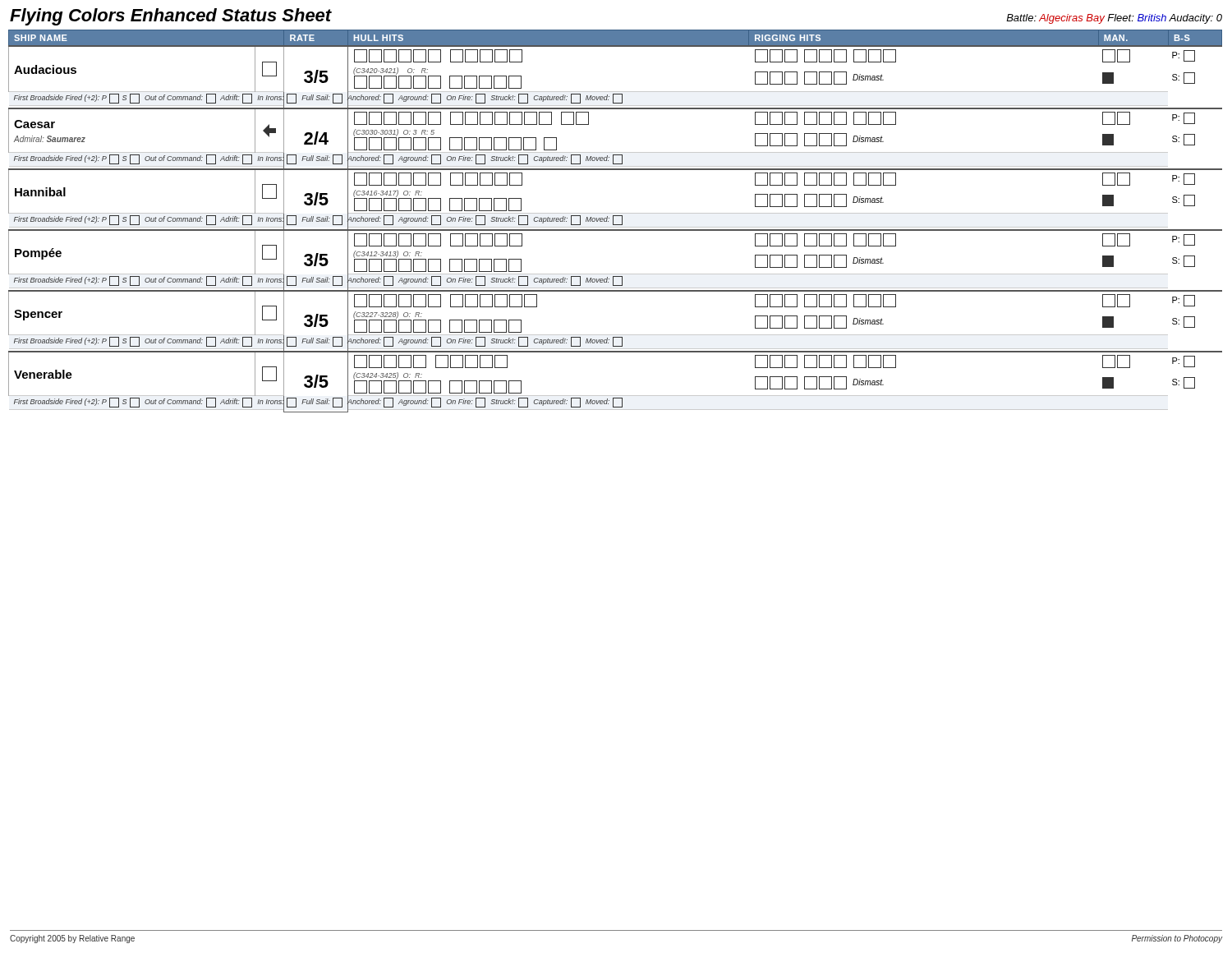Image resolution: width=1232 pixels, height=953 pixels.
Task: Click on the table containing "(C3412-3413) O: R:"
Action: [616, 221]
